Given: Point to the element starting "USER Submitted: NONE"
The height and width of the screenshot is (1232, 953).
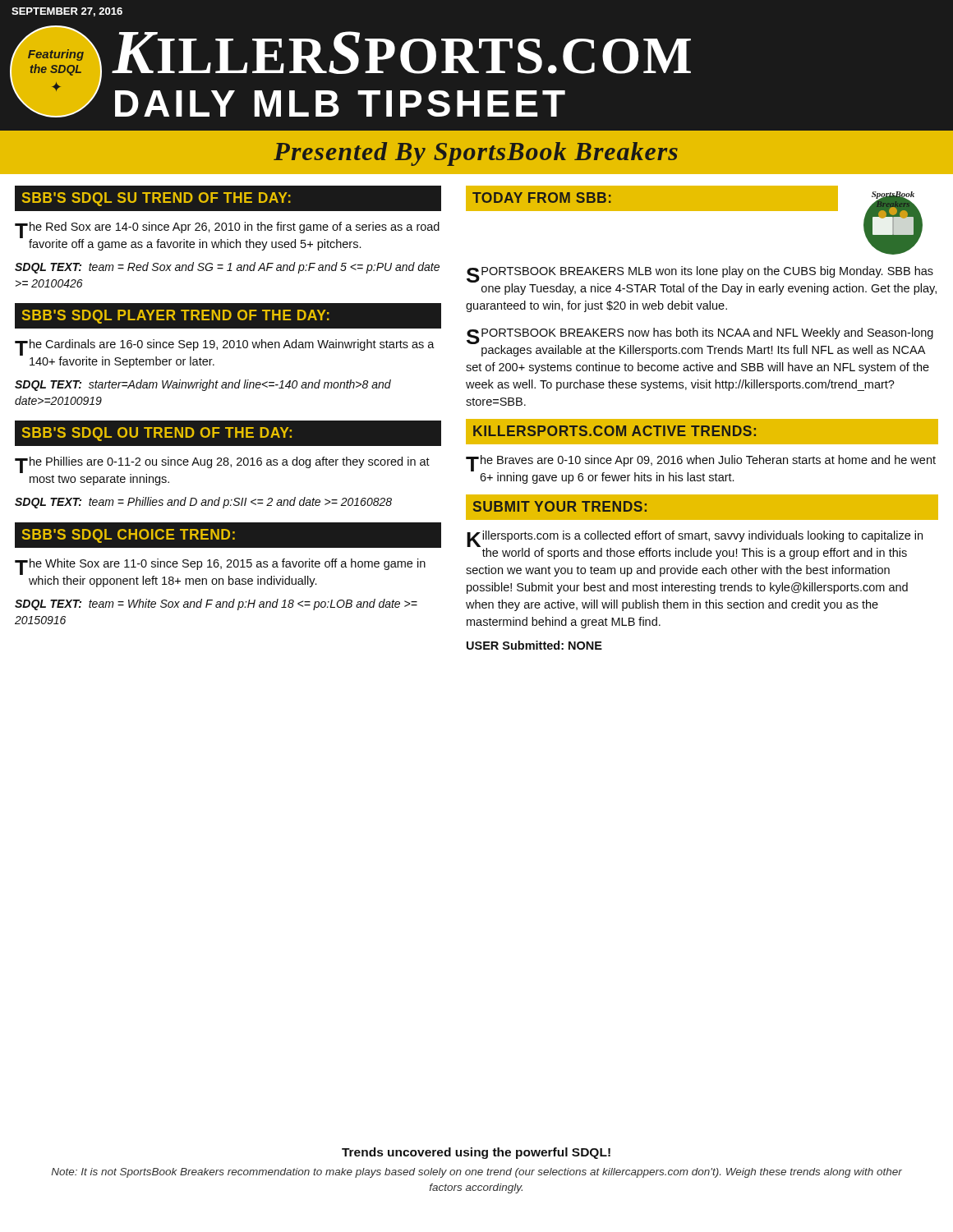Looking at the screenshot, I should coord(534,646).
